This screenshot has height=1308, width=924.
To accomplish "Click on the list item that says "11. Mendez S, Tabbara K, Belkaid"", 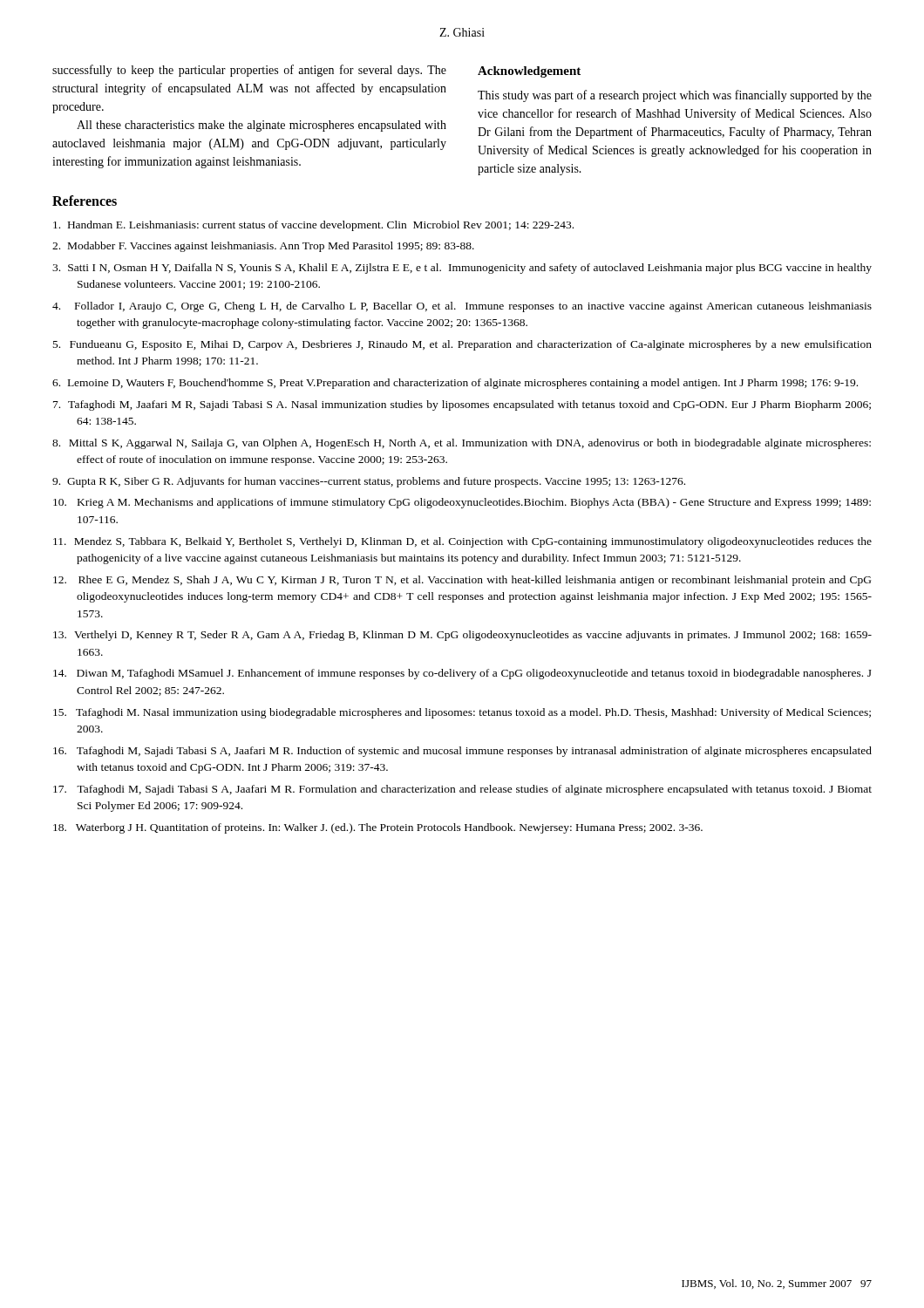I will click(462, 549).
